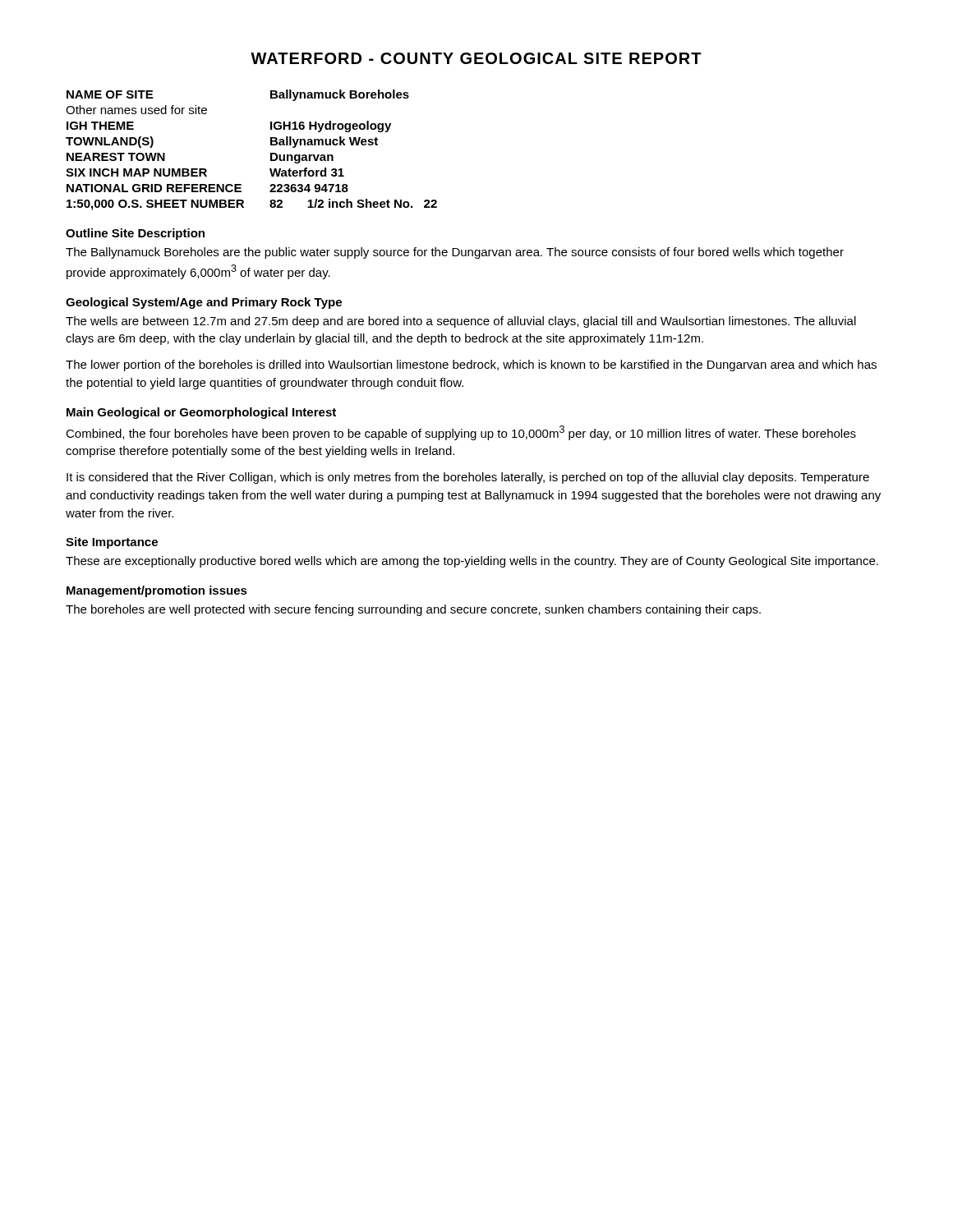Locate the section header containing "Main Geological or Geomorphological Interest"

pyautogui.click(x=201, y=411)
